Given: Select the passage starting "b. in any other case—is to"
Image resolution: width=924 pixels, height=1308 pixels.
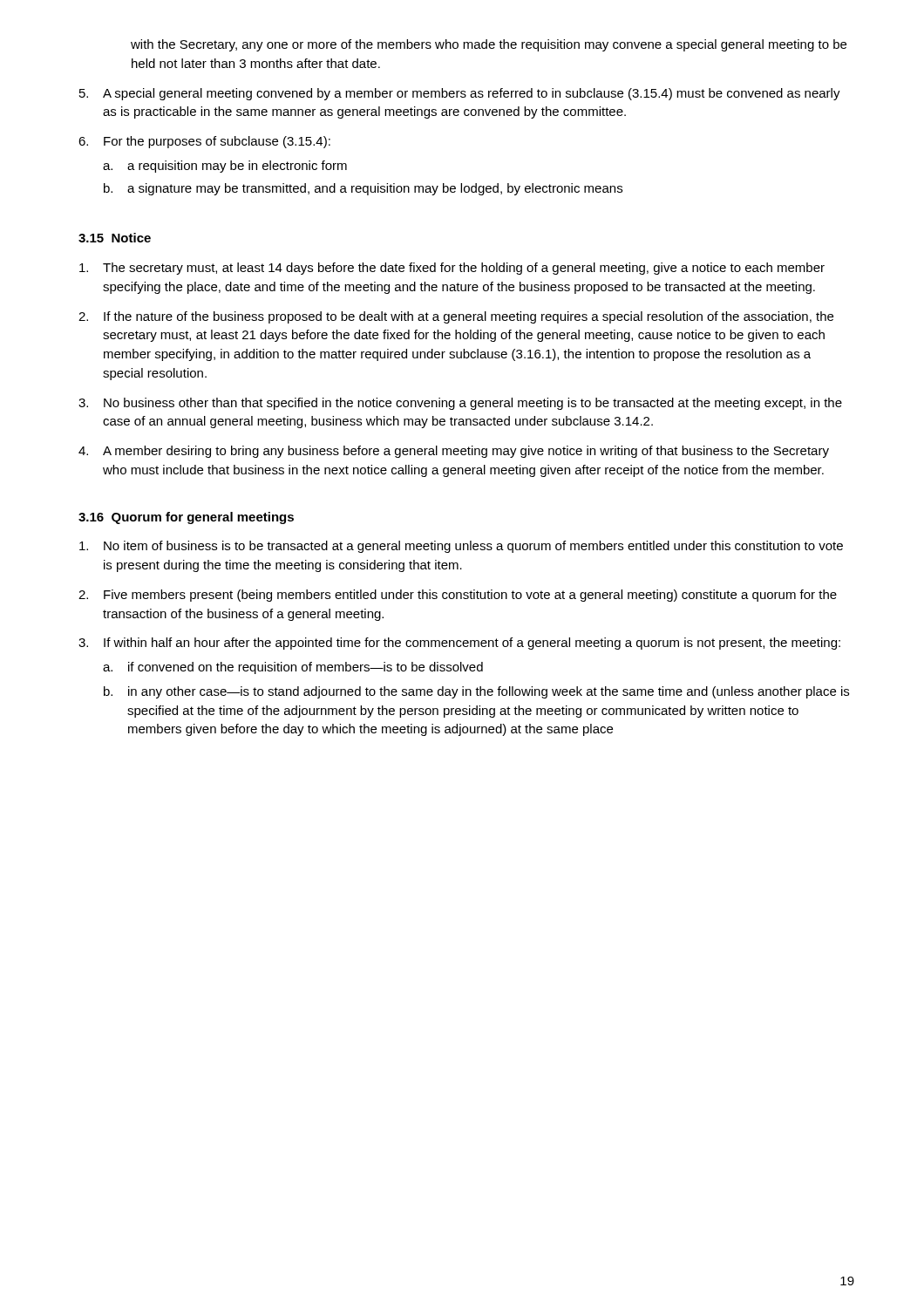Looking at the screenshot, I should click(x=479, y=710).
